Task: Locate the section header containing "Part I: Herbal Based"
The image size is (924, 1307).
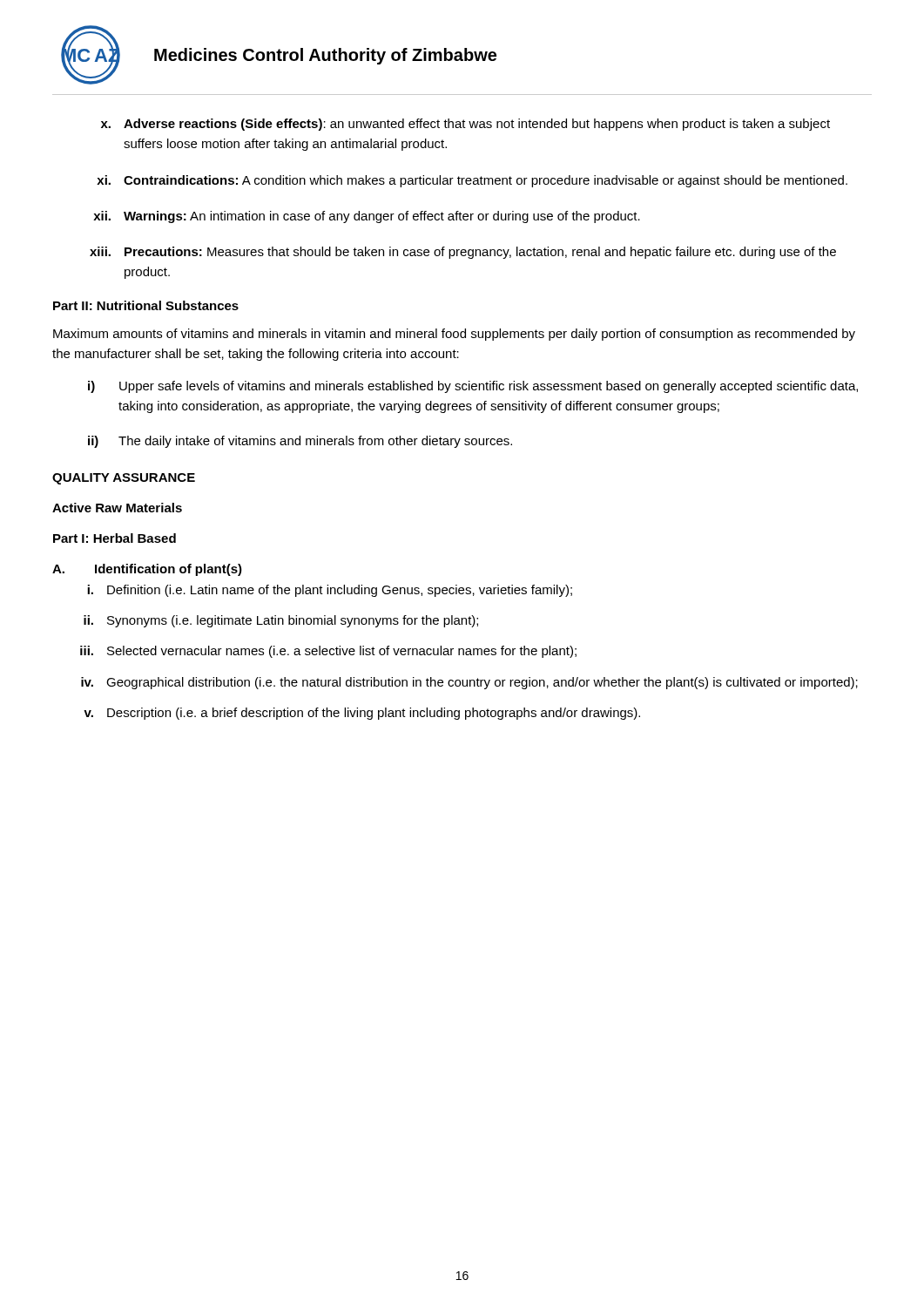Action: (114, 538)
